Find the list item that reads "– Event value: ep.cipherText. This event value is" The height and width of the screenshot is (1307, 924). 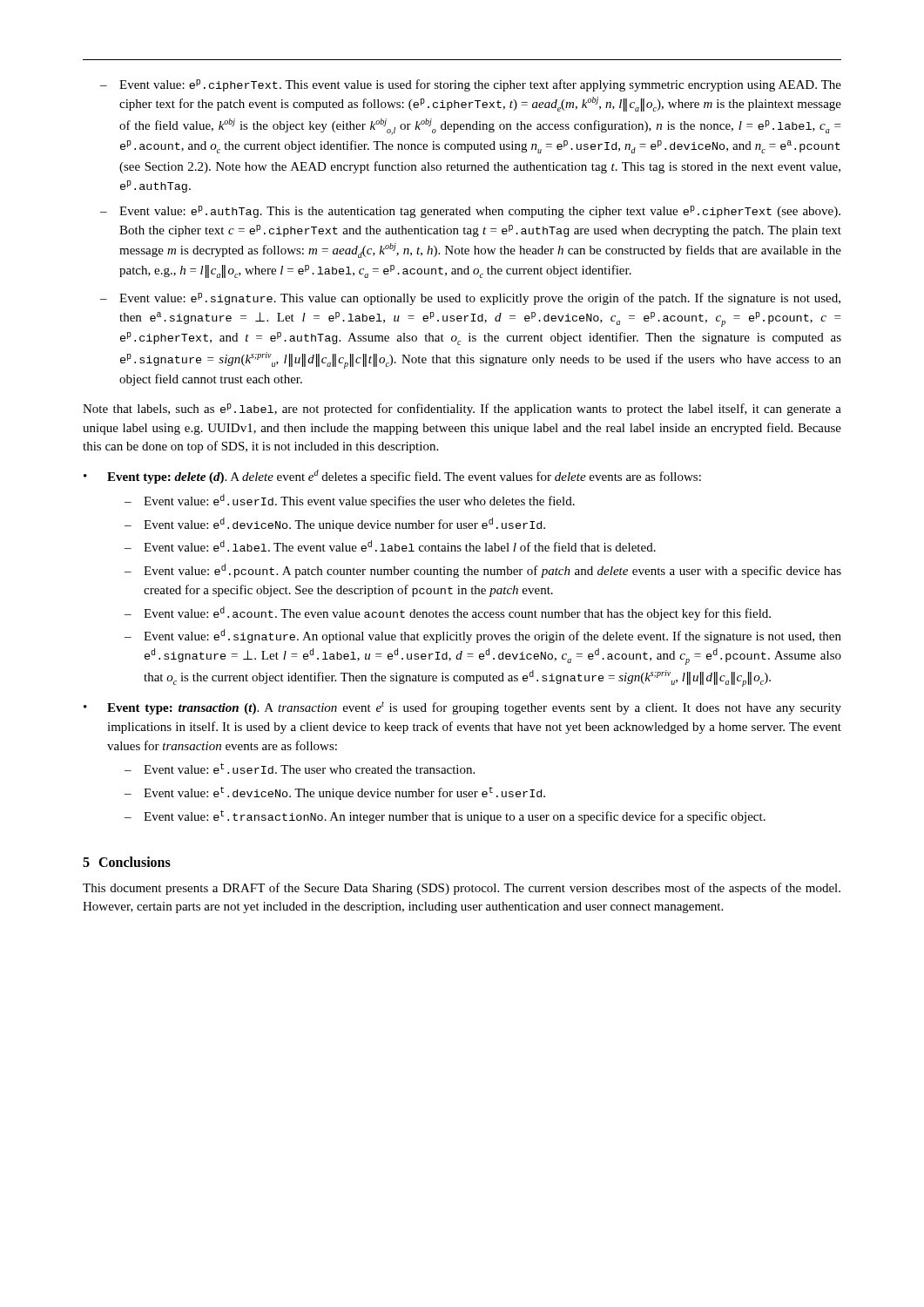tap(471, 135)
